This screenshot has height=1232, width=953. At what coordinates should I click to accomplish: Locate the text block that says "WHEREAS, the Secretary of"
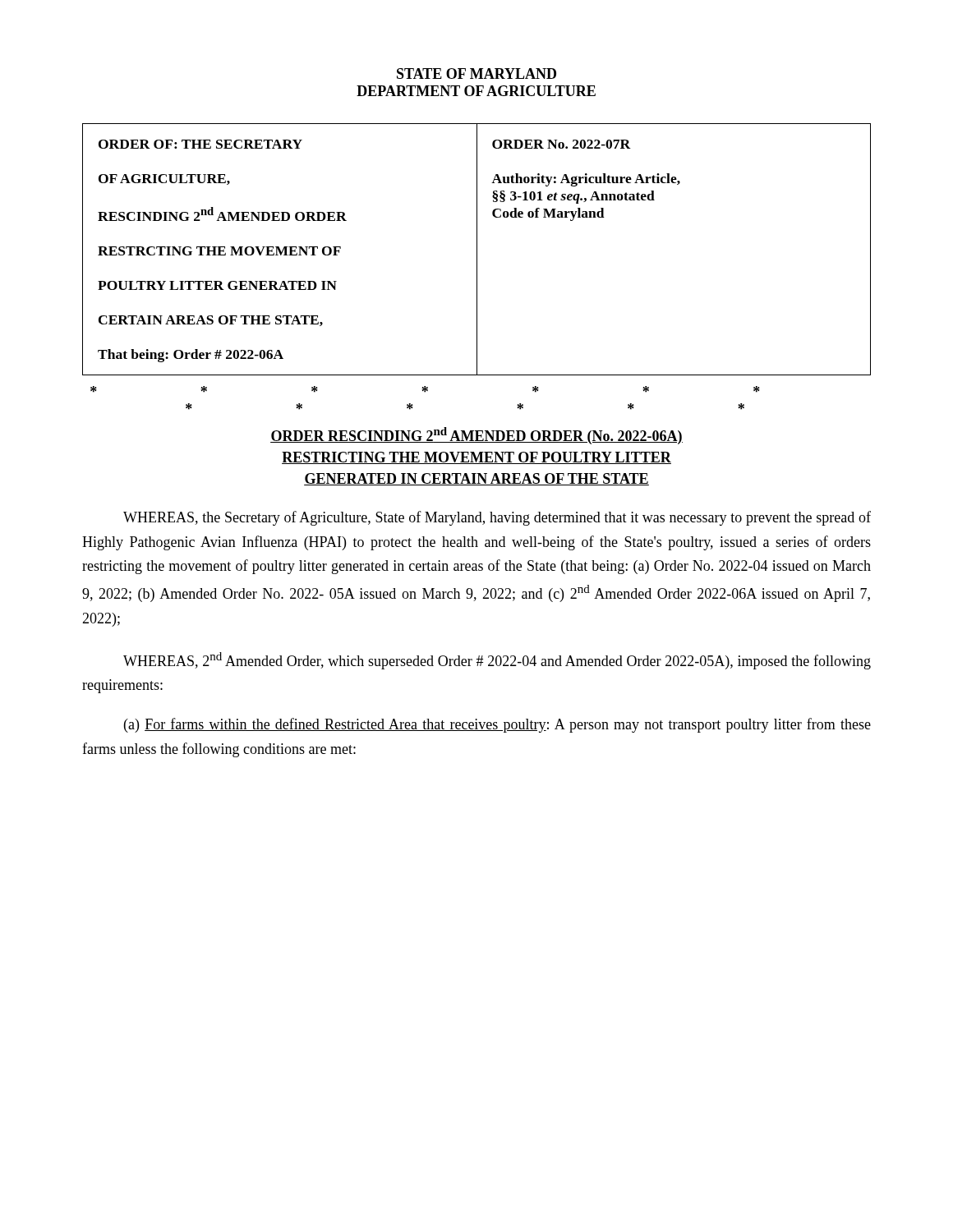[476, 568]
